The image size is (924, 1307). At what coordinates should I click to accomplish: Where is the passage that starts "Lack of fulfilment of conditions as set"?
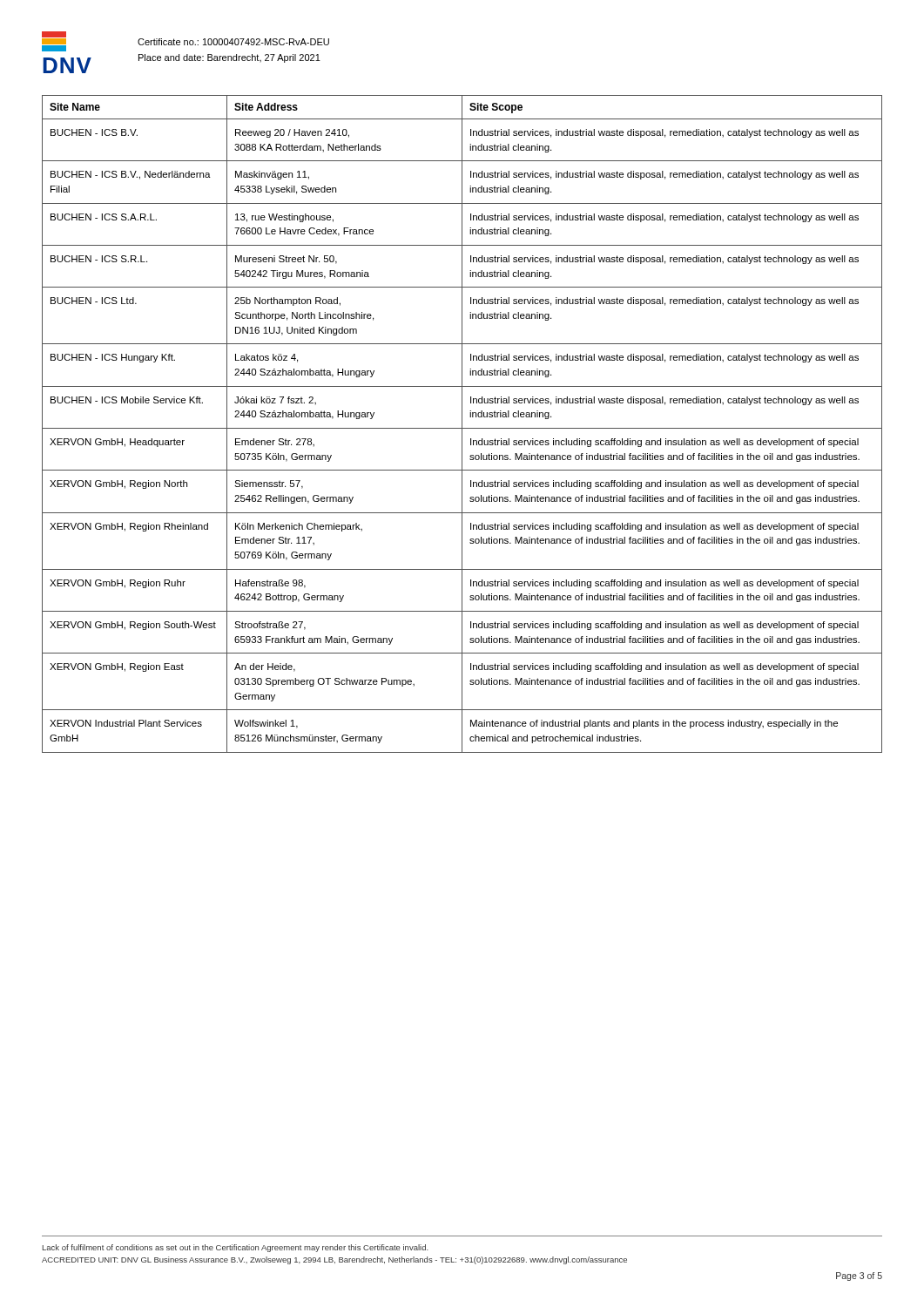335,1253
